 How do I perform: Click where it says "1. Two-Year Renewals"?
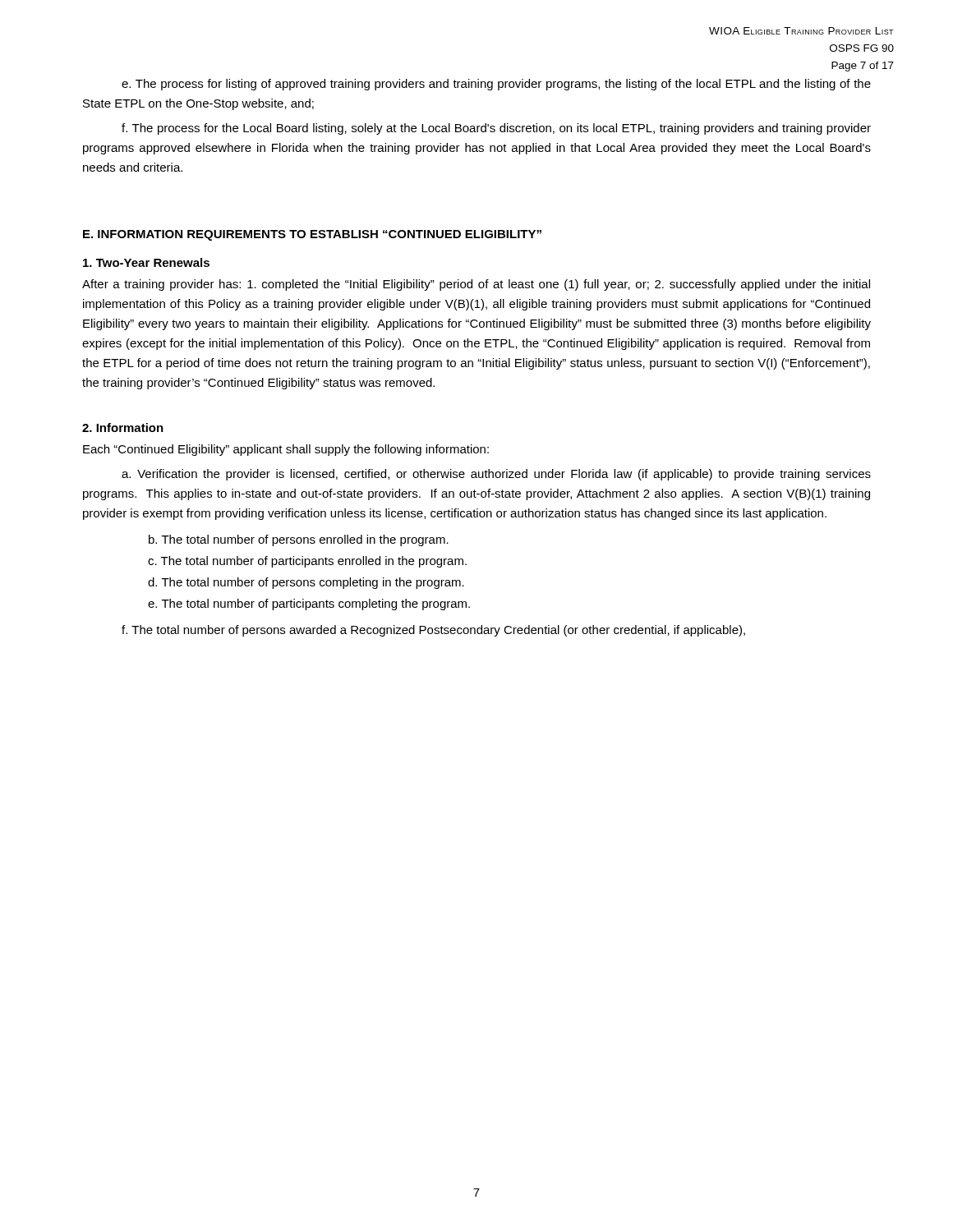[x=146, y=262]
